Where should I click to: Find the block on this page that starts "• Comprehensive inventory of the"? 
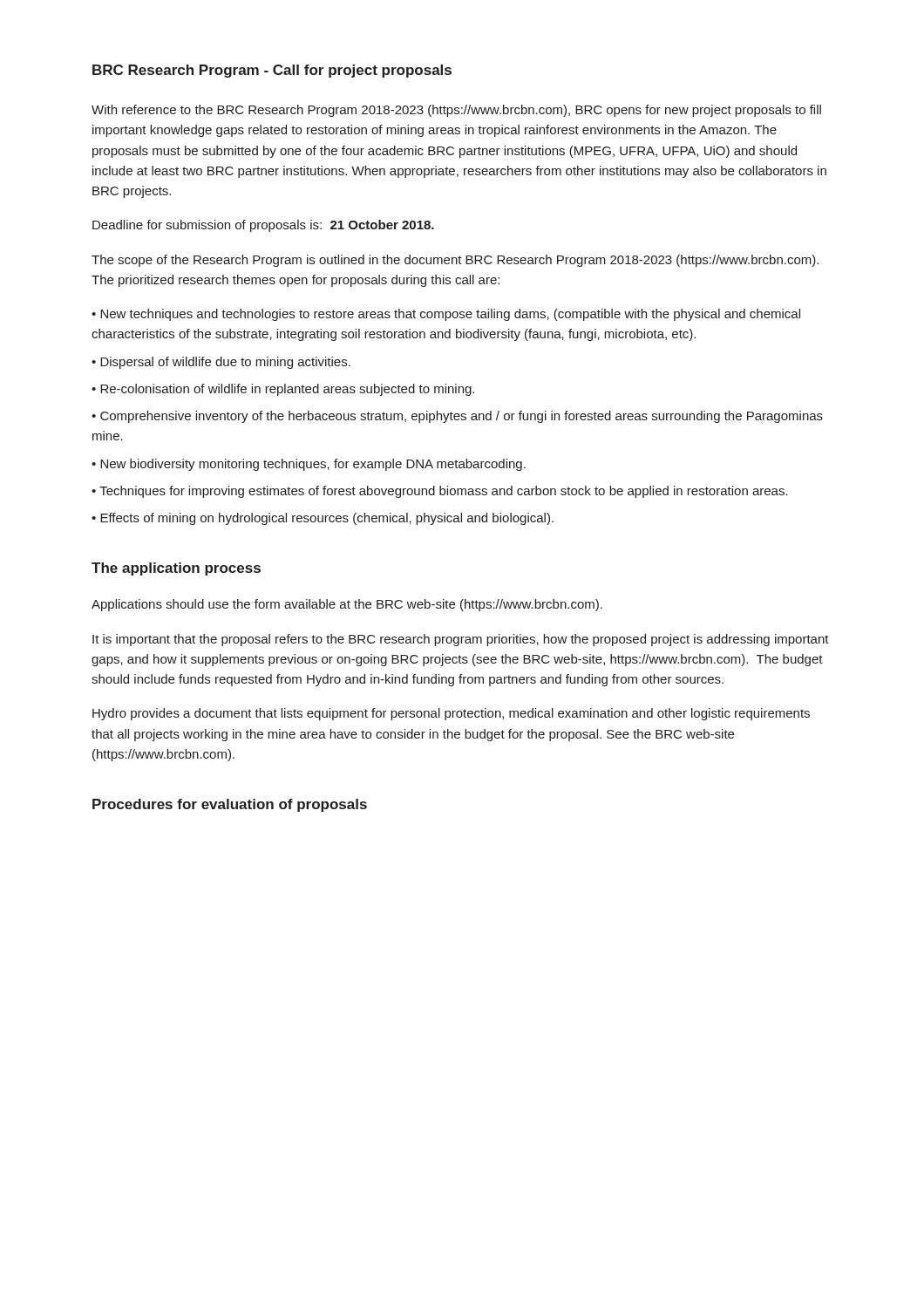[457, 426]
